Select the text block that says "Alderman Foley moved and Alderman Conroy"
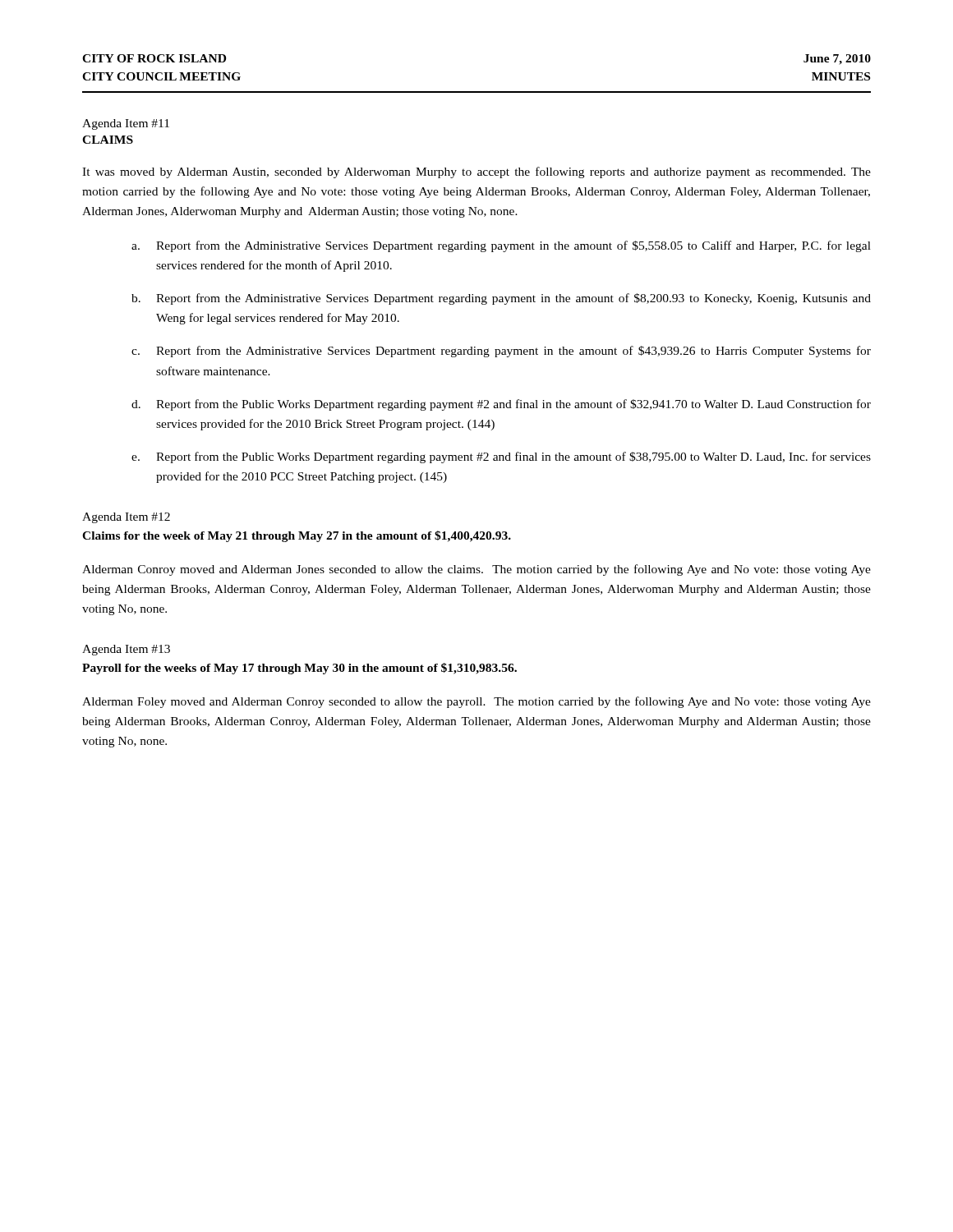Viewport: 953px width, 1232px height. 476,721
